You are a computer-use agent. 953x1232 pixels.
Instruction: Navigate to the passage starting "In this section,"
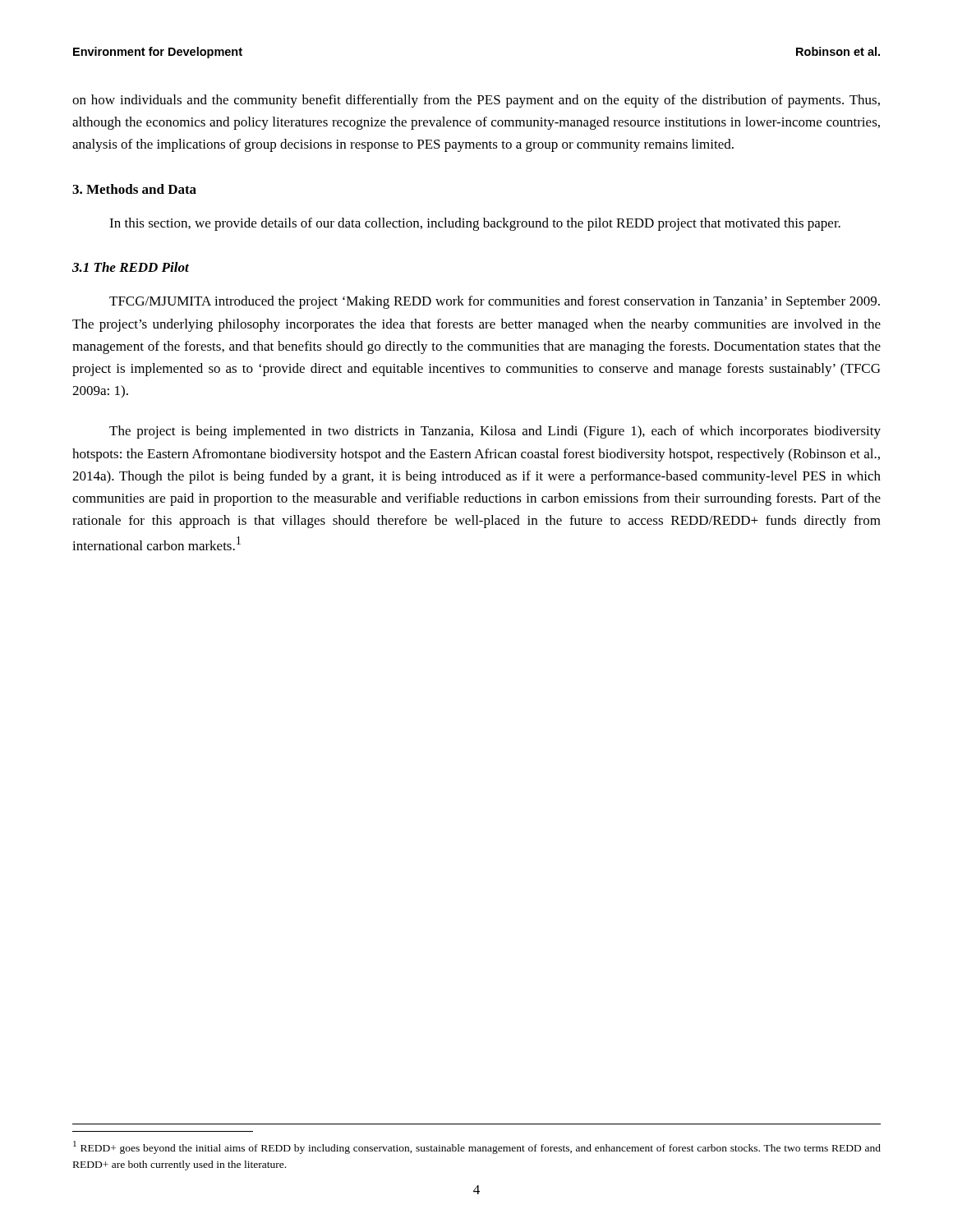[x=475, y=223]
